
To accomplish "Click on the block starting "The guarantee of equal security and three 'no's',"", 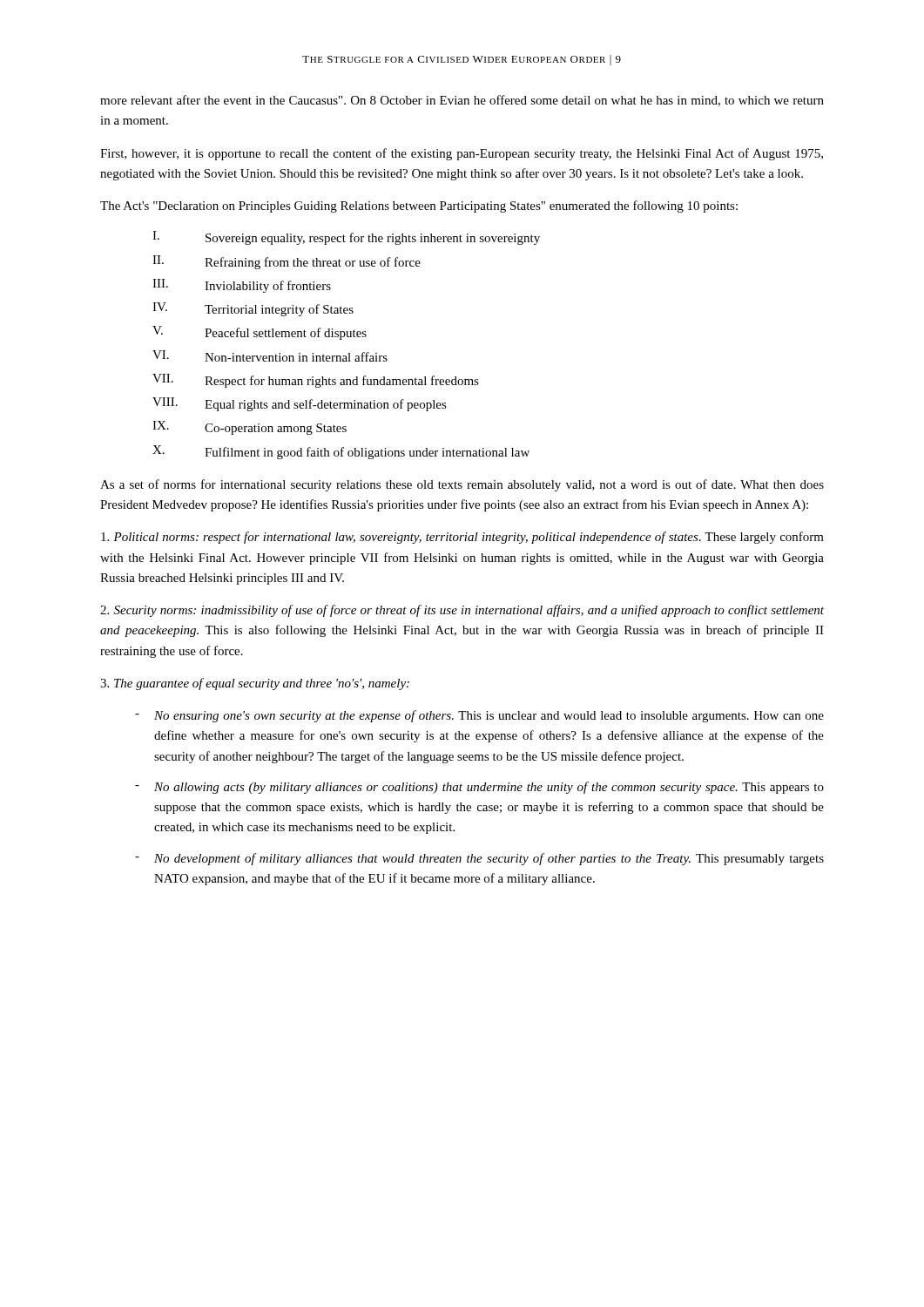I will point(255,684).
